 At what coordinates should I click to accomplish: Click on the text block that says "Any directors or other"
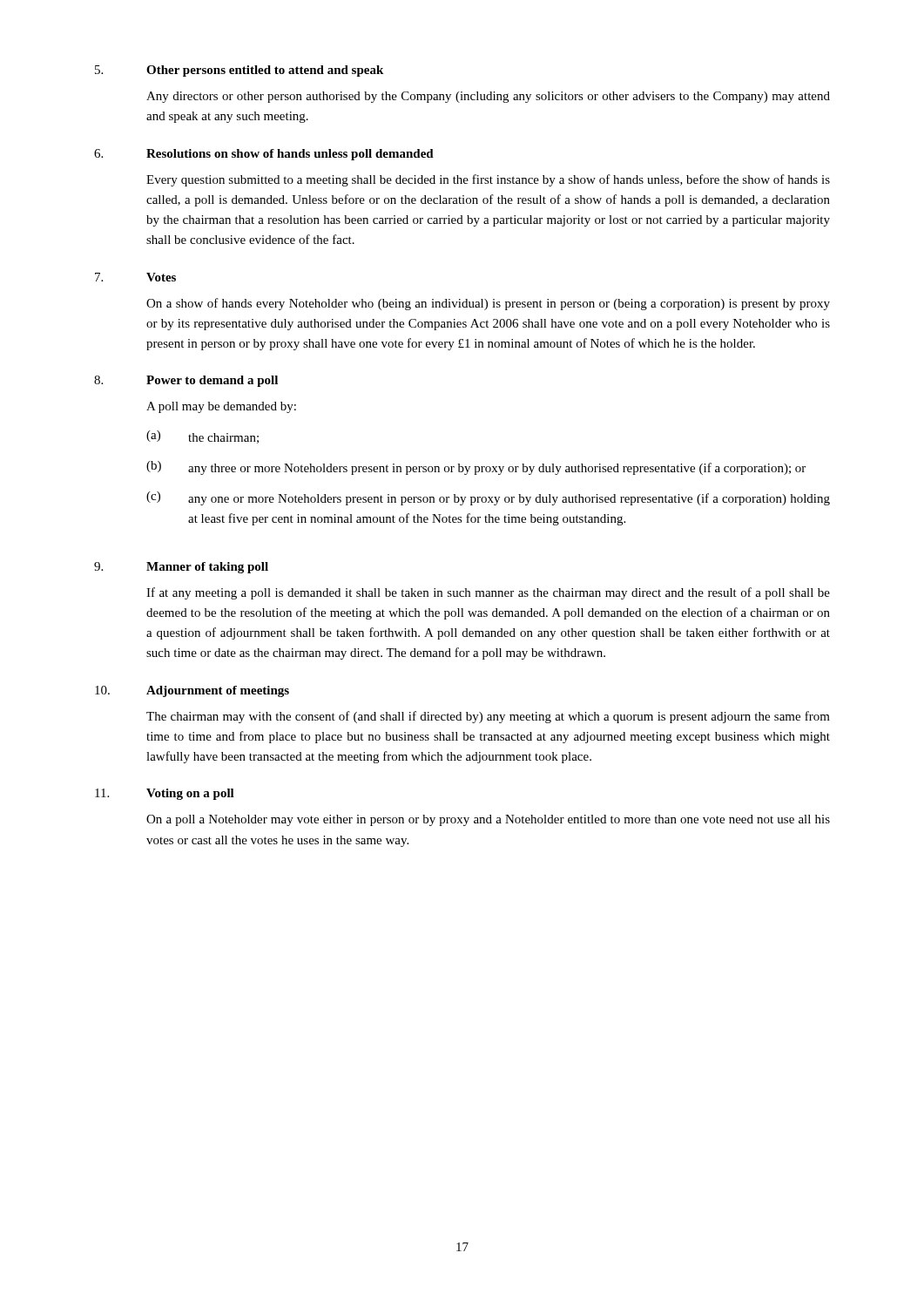(x=488, y=106)
